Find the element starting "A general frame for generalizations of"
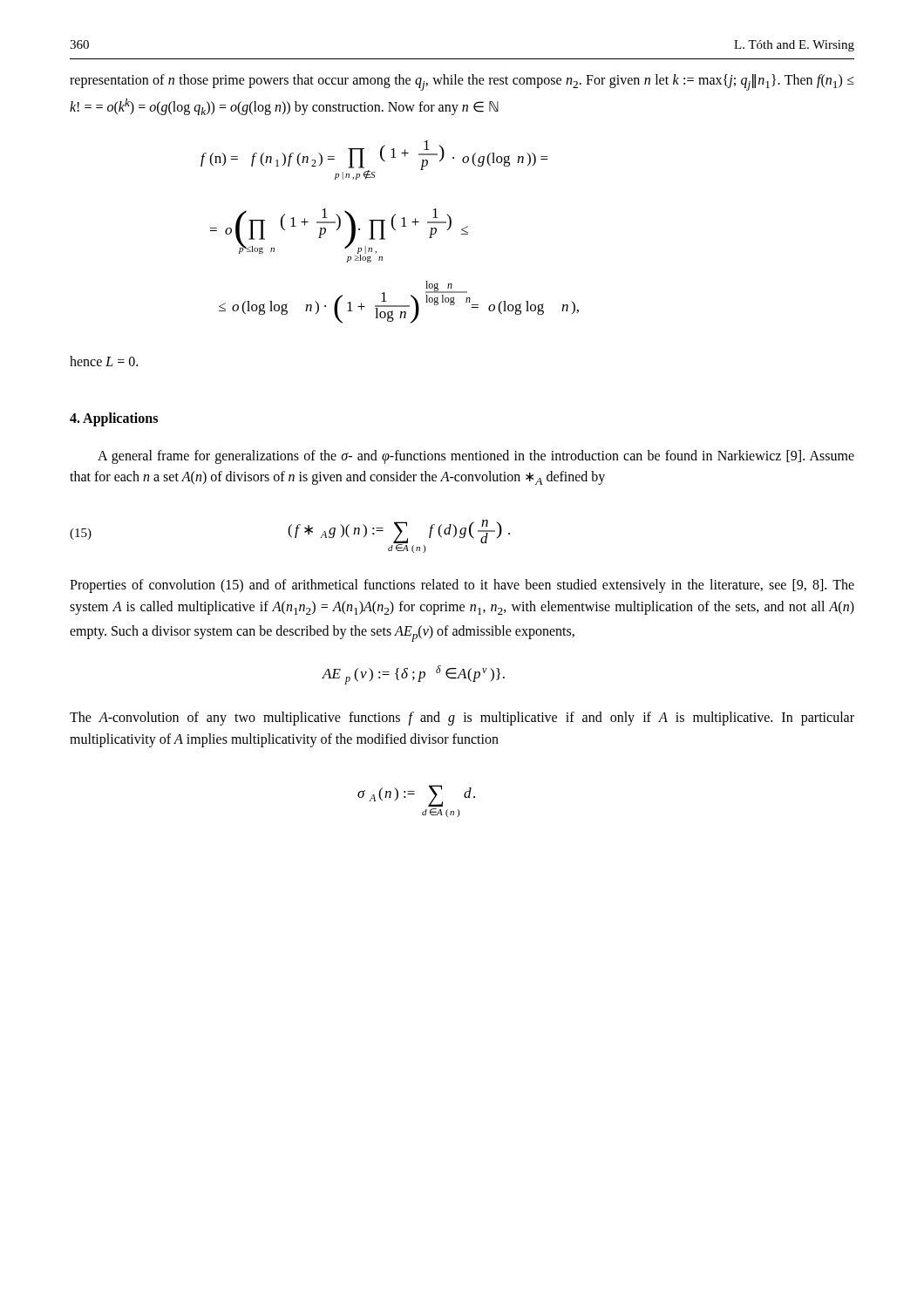The width and height of the screenshot is (924, 1308). 462,468
